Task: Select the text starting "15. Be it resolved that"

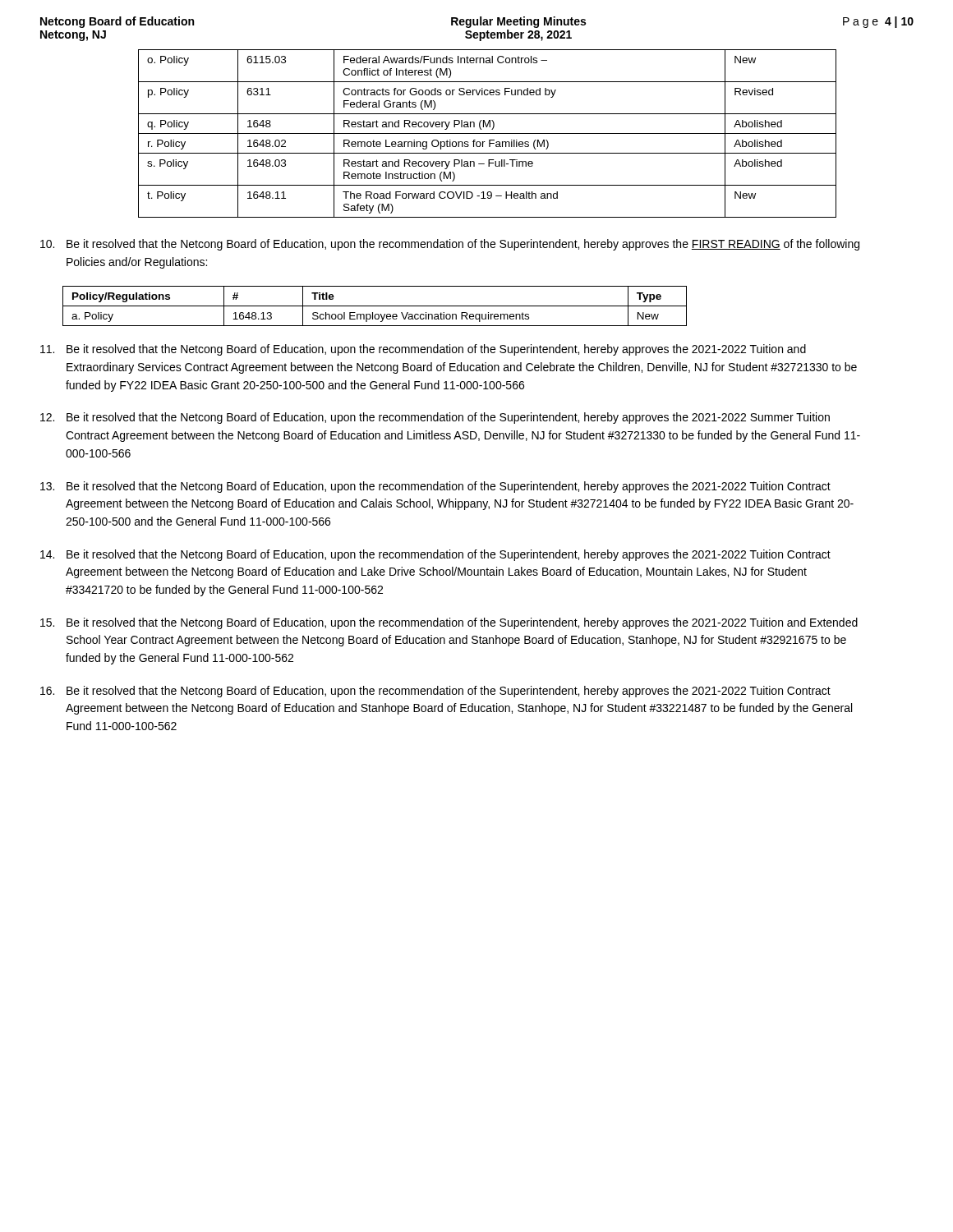Action: [x=451, y=641]
